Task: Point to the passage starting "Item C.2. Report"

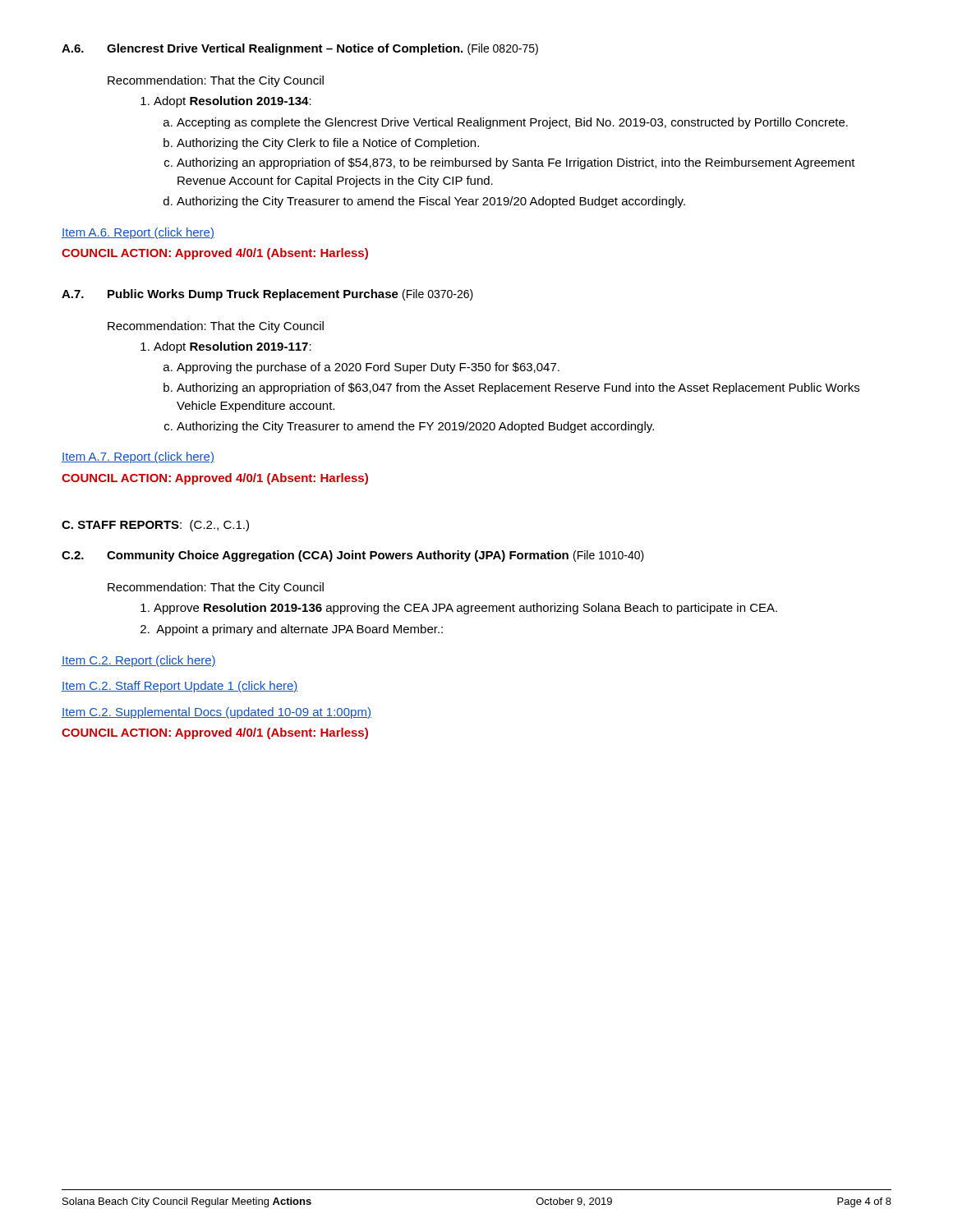Action: 139,661
